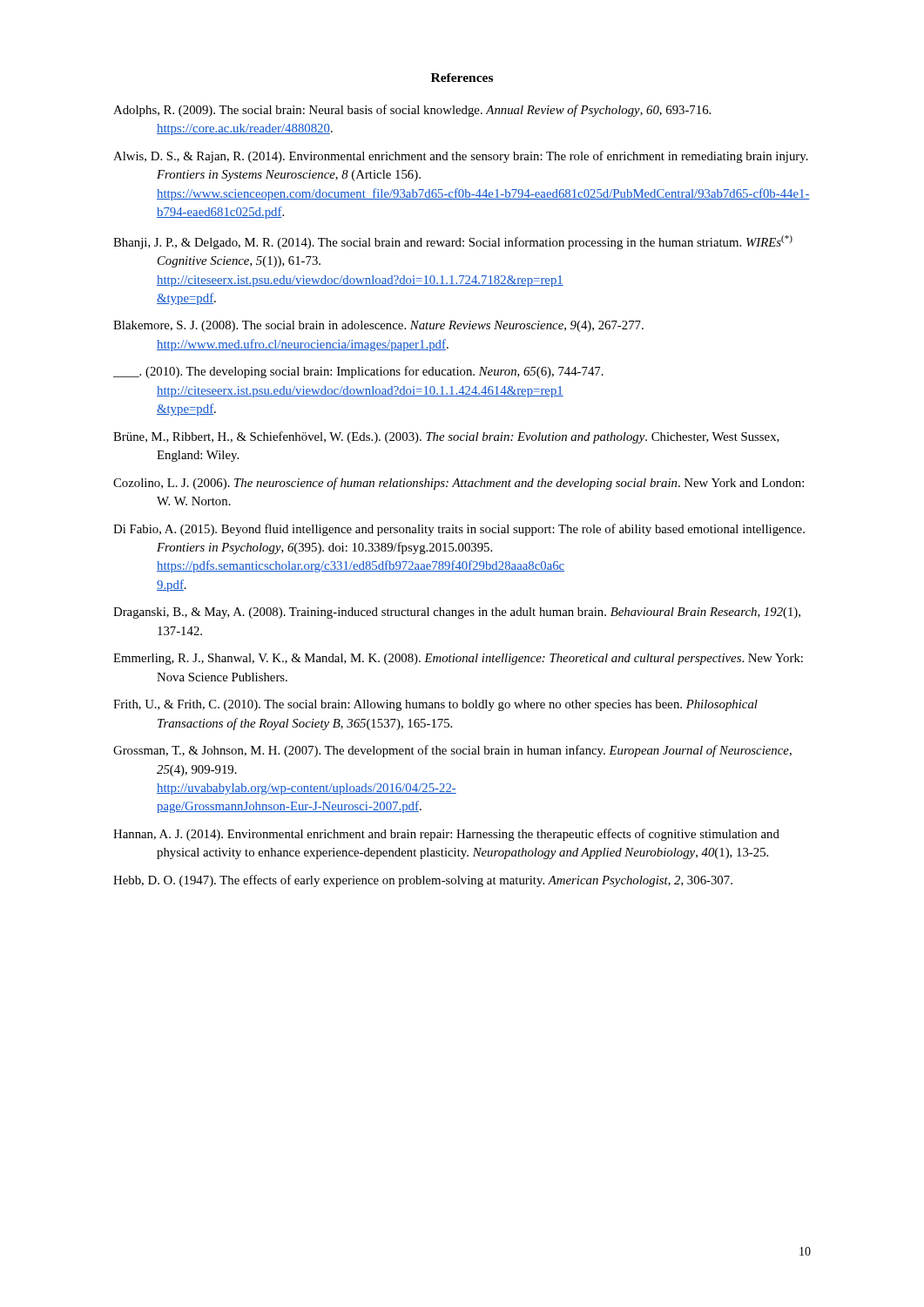The height and width of the screenshot is (1307, 924).
Task: Where is the passage that starts "____. (2010). The developing social"?
Action: pyautogui.click(x=359, y=390)
